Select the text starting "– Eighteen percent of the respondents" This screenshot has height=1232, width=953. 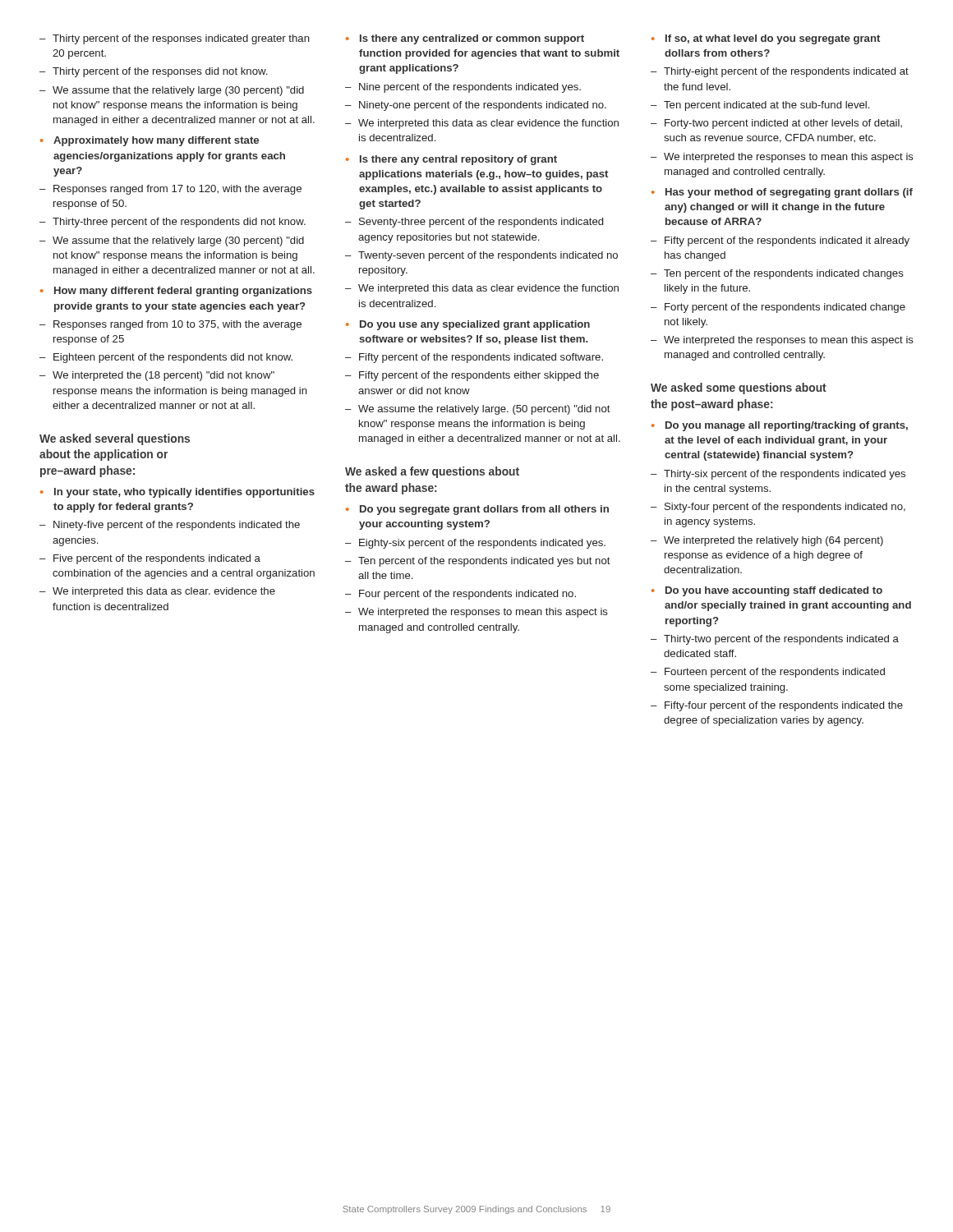[x=177, y=357]
